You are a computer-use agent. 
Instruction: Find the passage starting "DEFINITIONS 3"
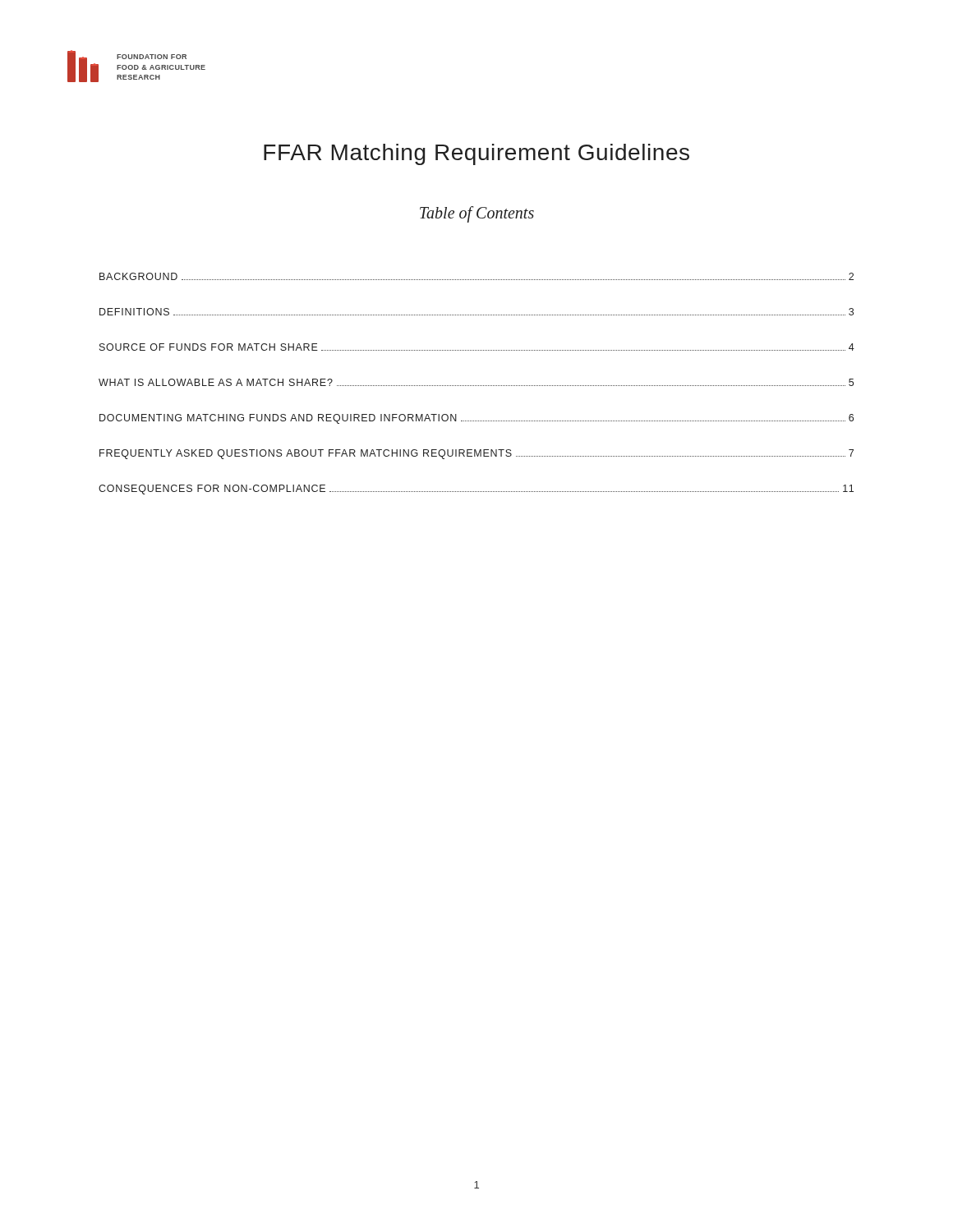point(476,312)
